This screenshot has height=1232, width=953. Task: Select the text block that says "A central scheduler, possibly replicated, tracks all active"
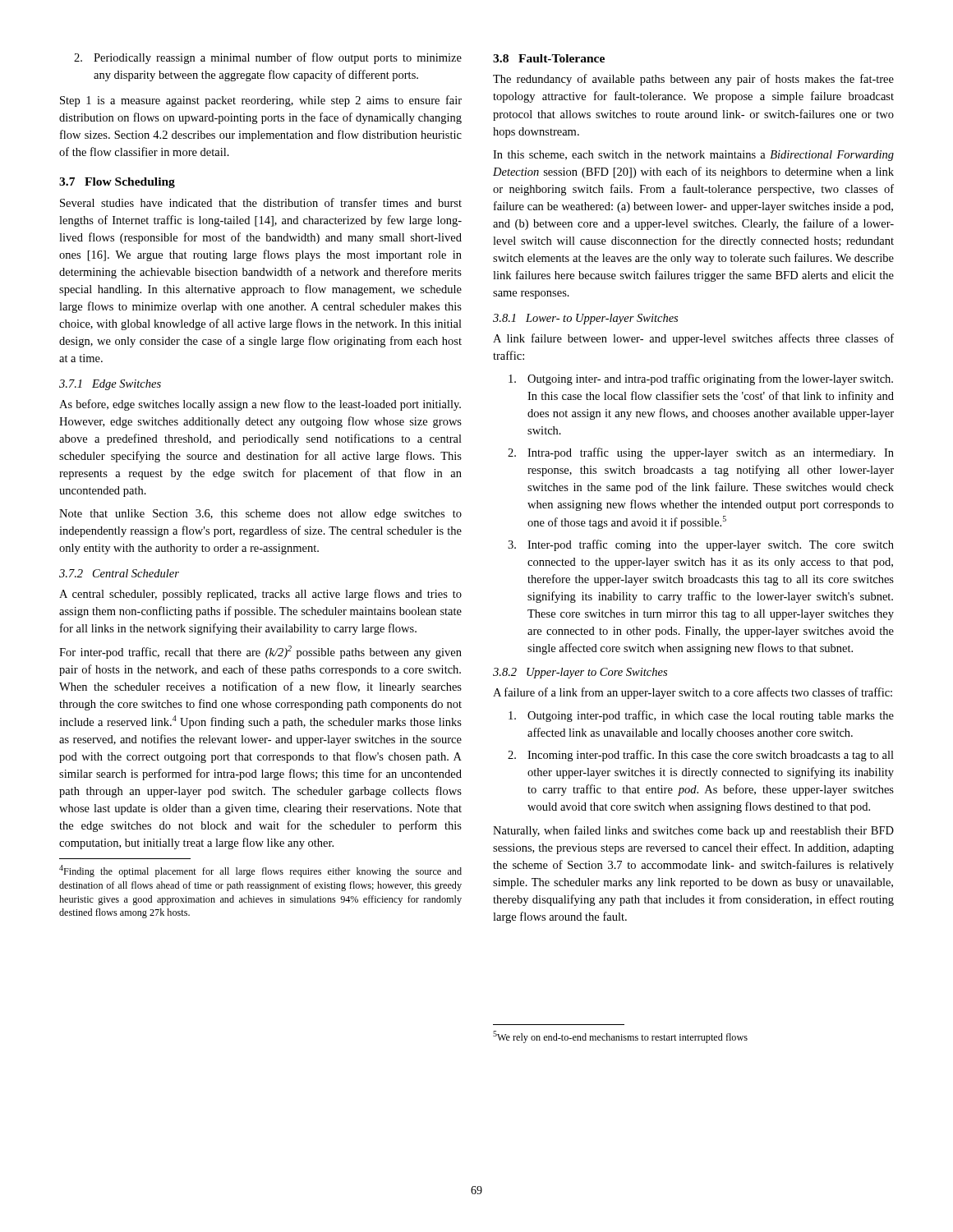260,719
